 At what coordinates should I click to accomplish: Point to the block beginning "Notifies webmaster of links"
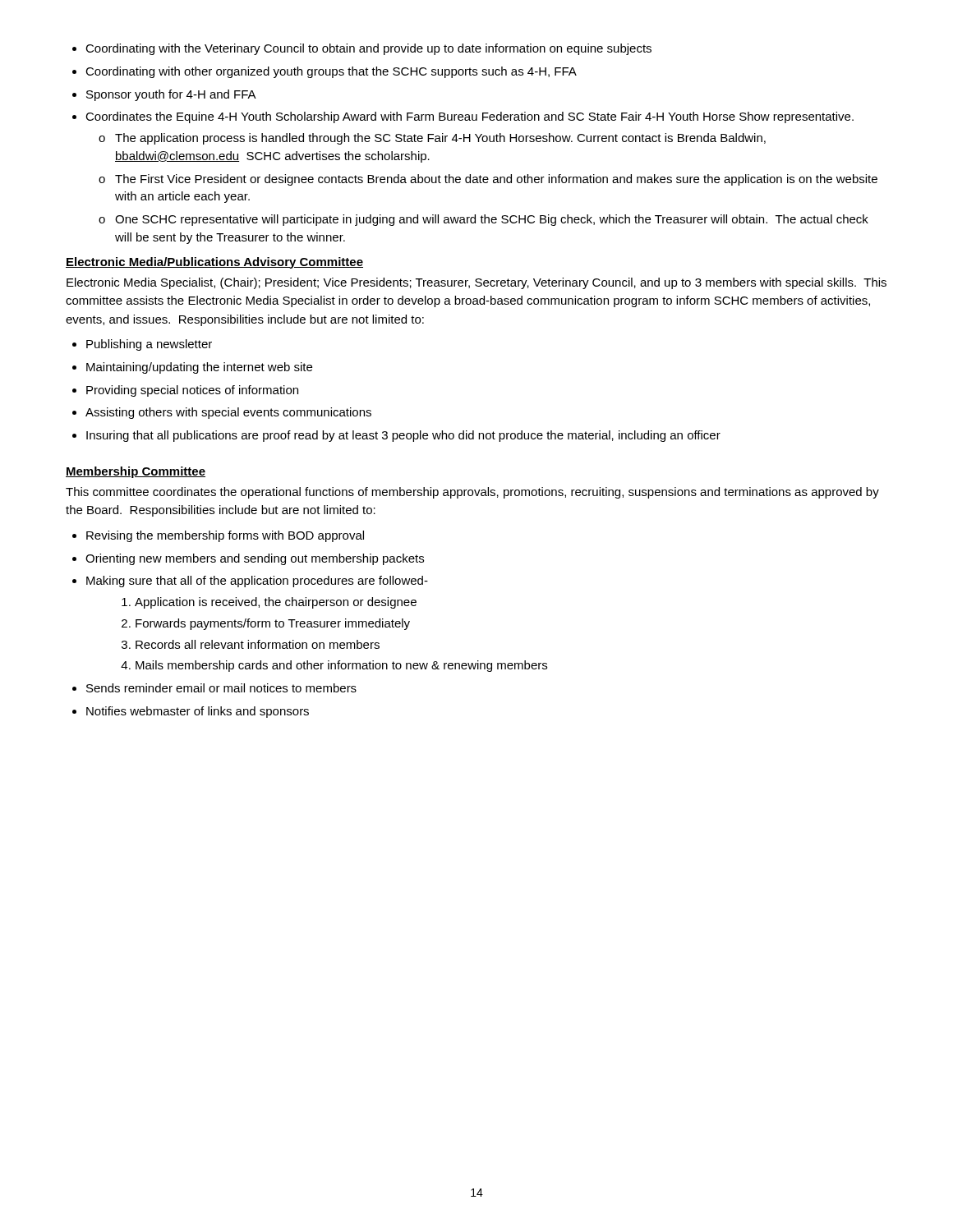(x=198, y=712)
